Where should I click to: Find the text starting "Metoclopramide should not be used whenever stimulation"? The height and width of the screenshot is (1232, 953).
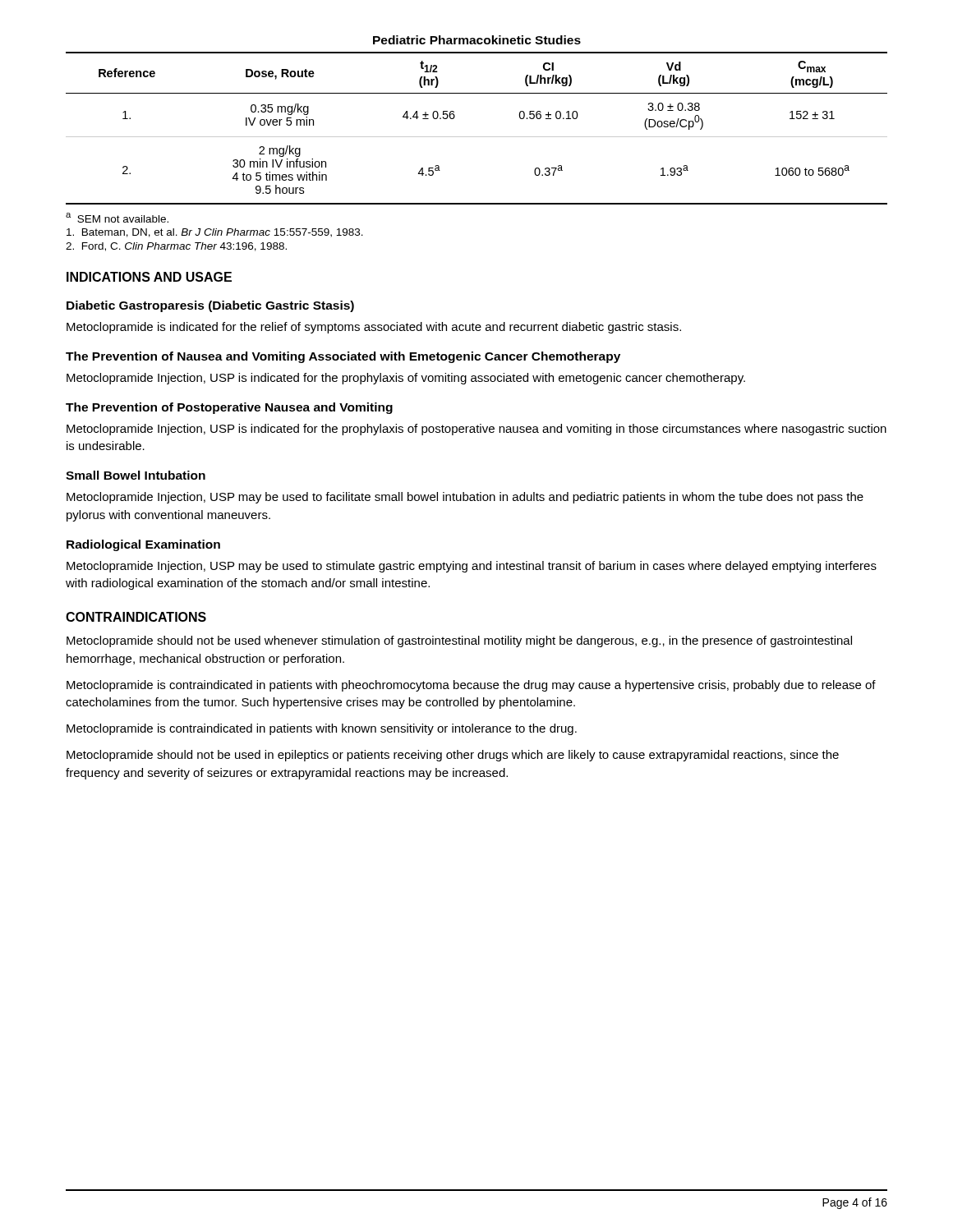(x=459, y=649)
